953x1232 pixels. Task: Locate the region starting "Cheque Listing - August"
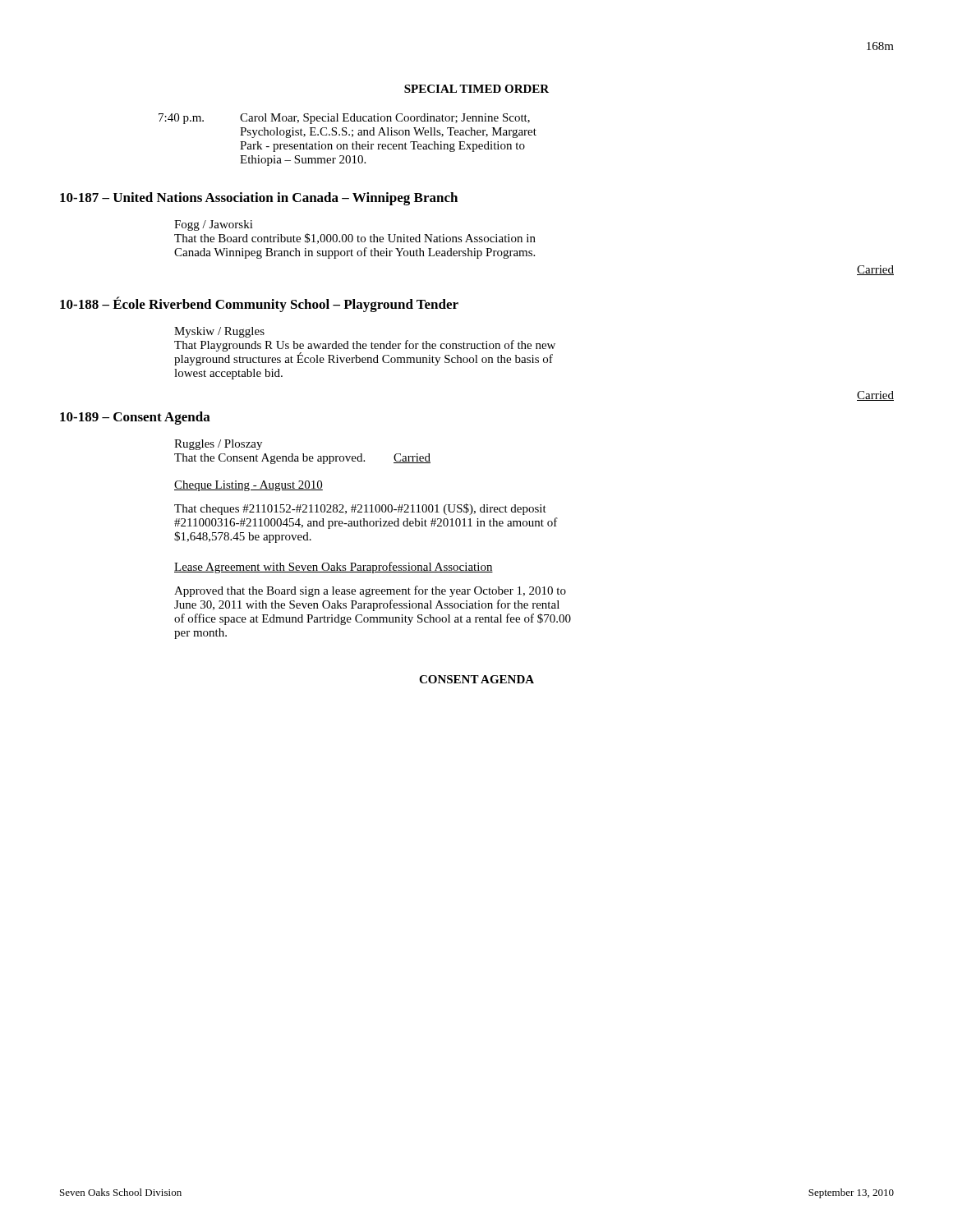click(x=248, y=485)
